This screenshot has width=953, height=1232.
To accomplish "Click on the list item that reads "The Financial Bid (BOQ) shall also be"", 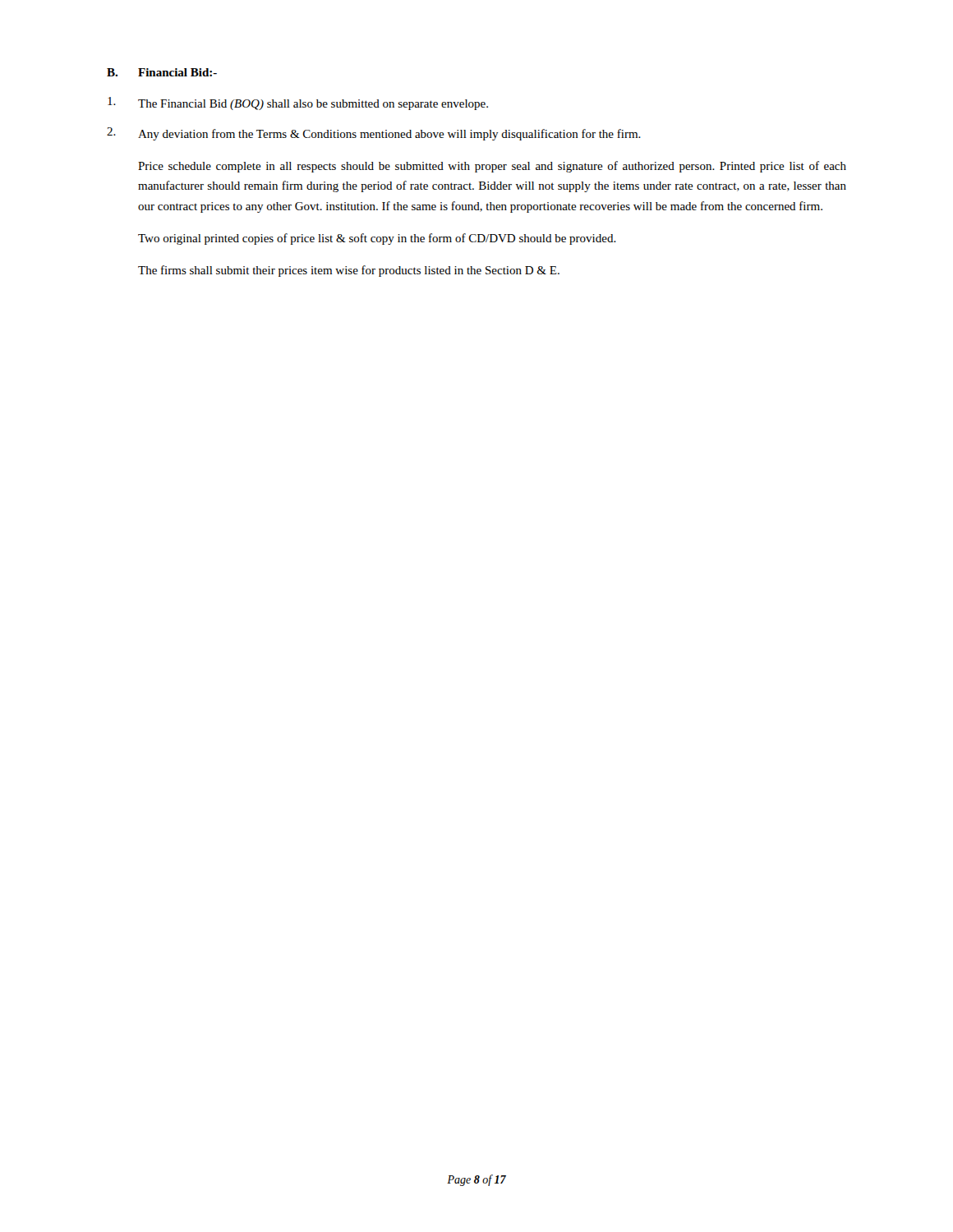I will (x=476, y=104).
